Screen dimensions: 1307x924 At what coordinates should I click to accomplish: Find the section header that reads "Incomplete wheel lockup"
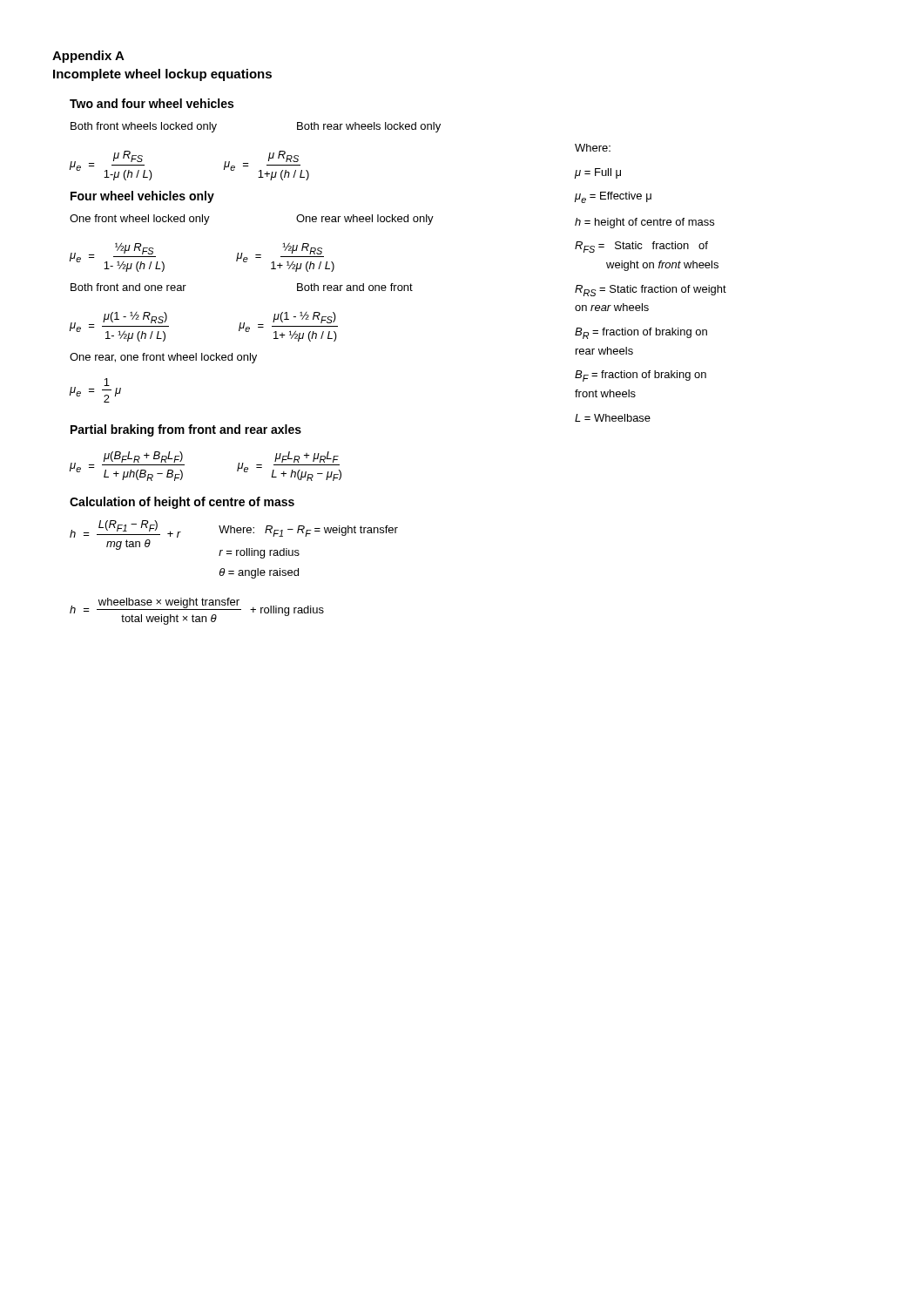point(162,74)
